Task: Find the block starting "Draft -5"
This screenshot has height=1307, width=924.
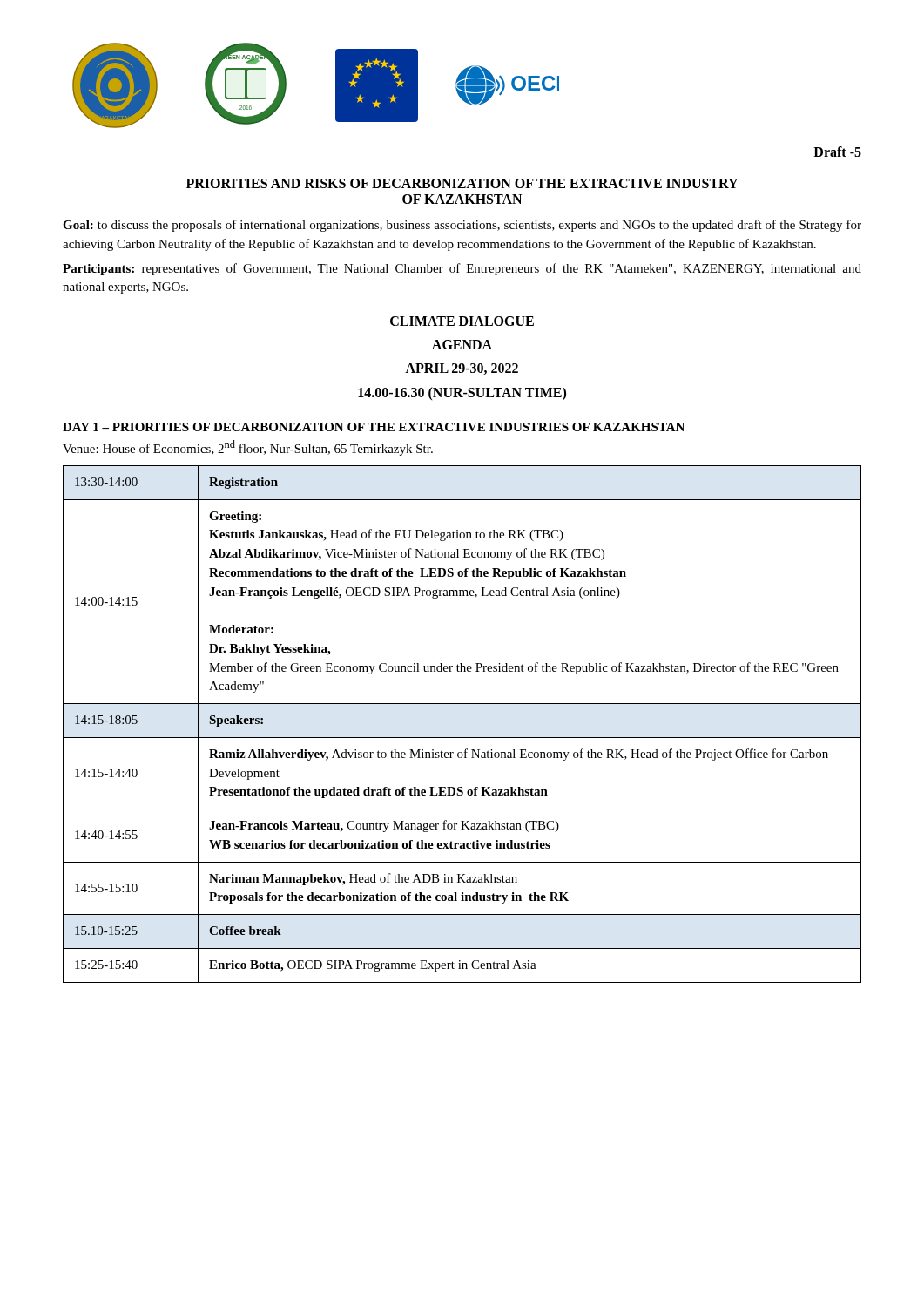Action: (x=837, y=152)
